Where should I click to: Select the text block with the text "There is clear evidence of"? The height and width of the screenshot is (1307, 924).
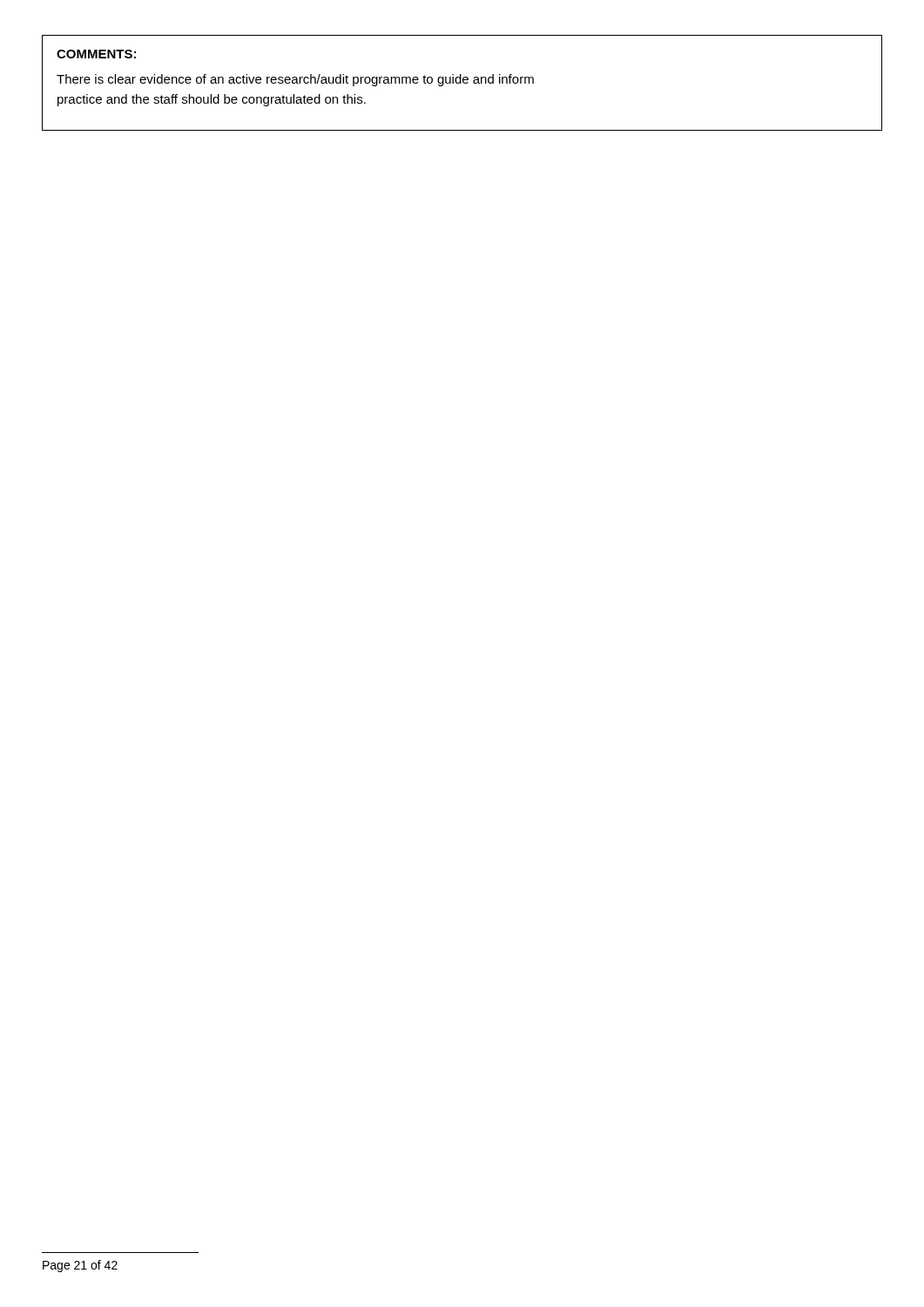coord(295,89)
